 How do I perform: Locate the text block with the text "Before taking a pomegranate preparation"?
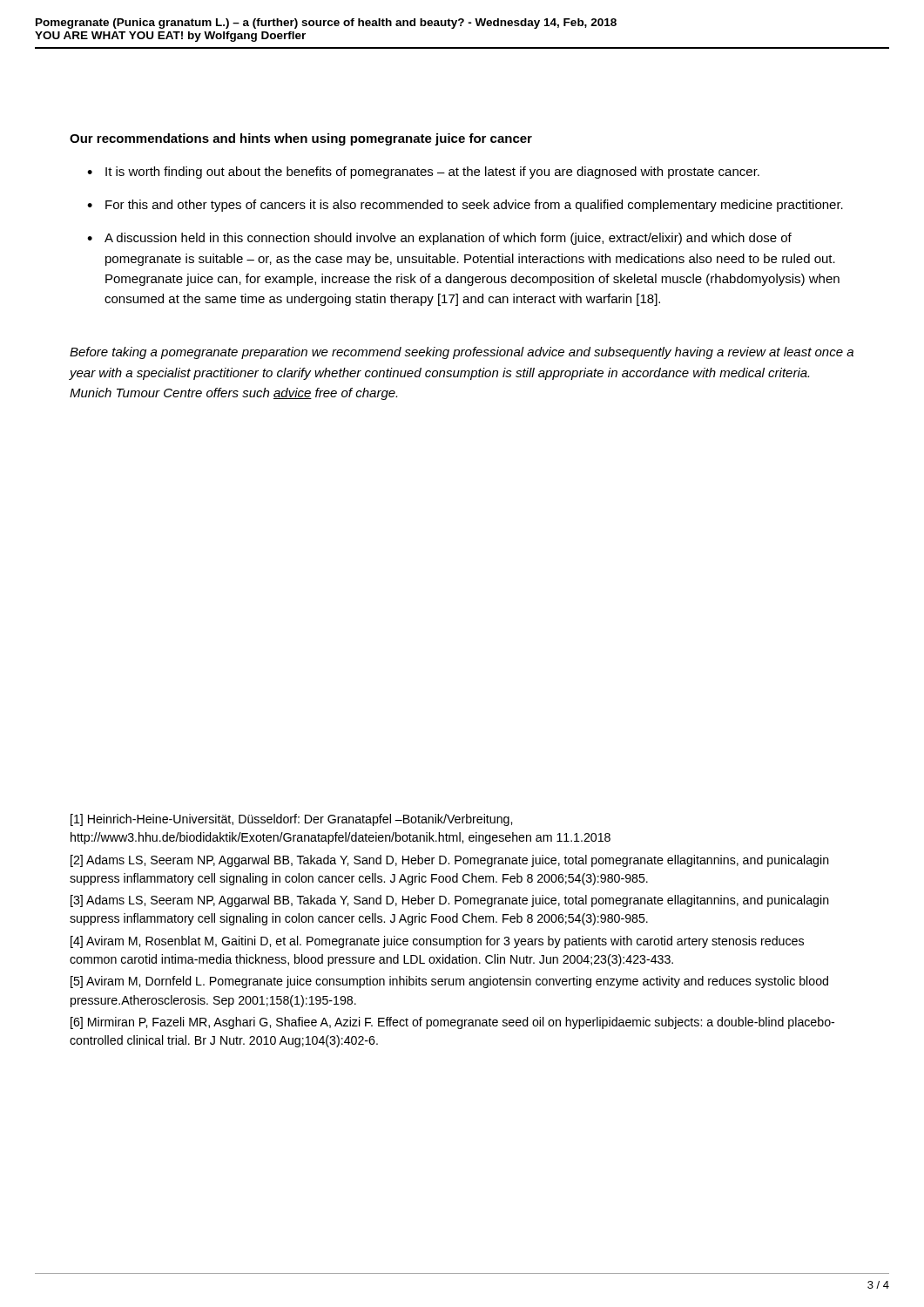point(462,372)
